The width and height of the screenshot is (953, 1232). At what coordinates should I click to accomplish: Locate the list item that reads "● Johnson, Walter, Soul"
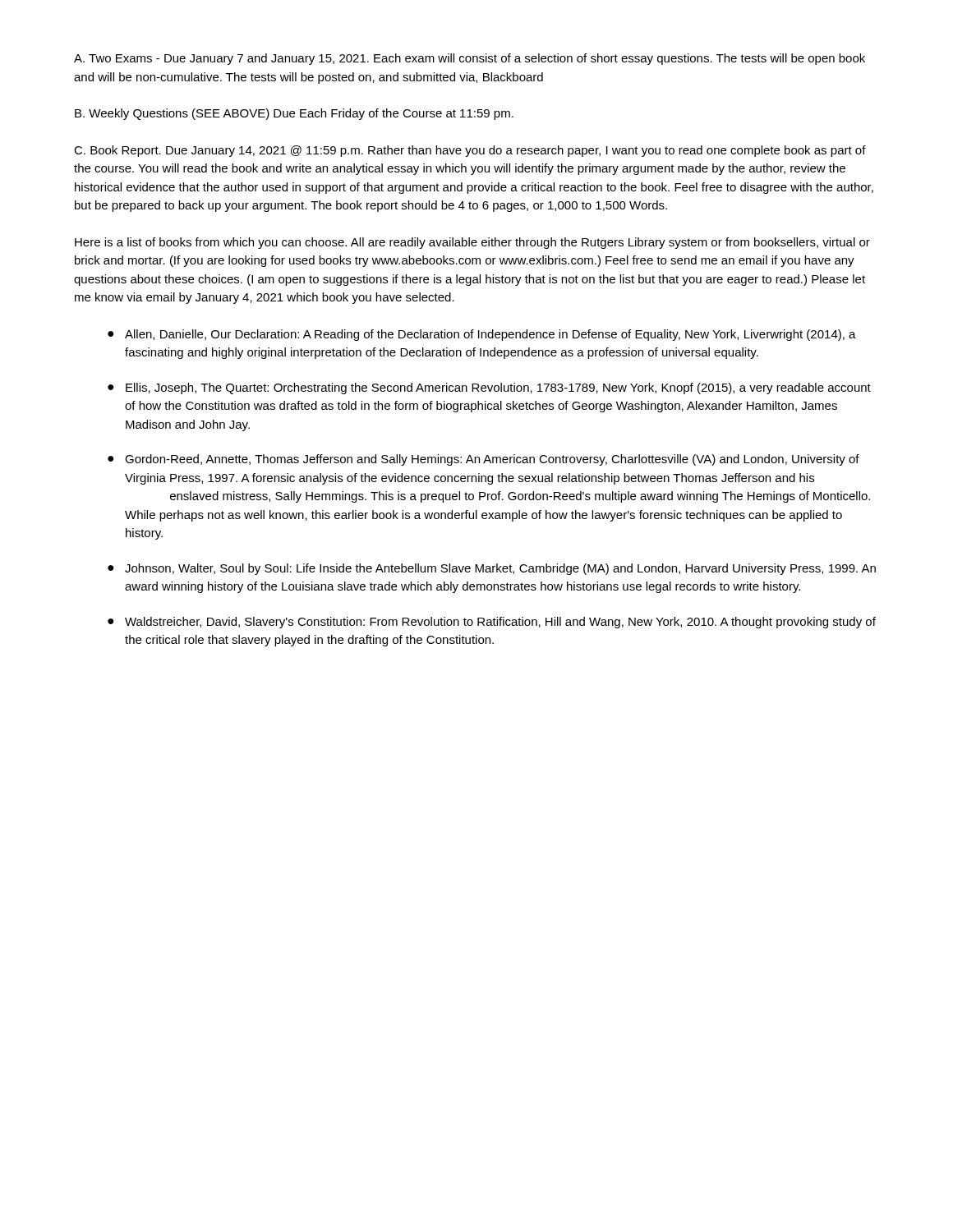coord(493,577)
